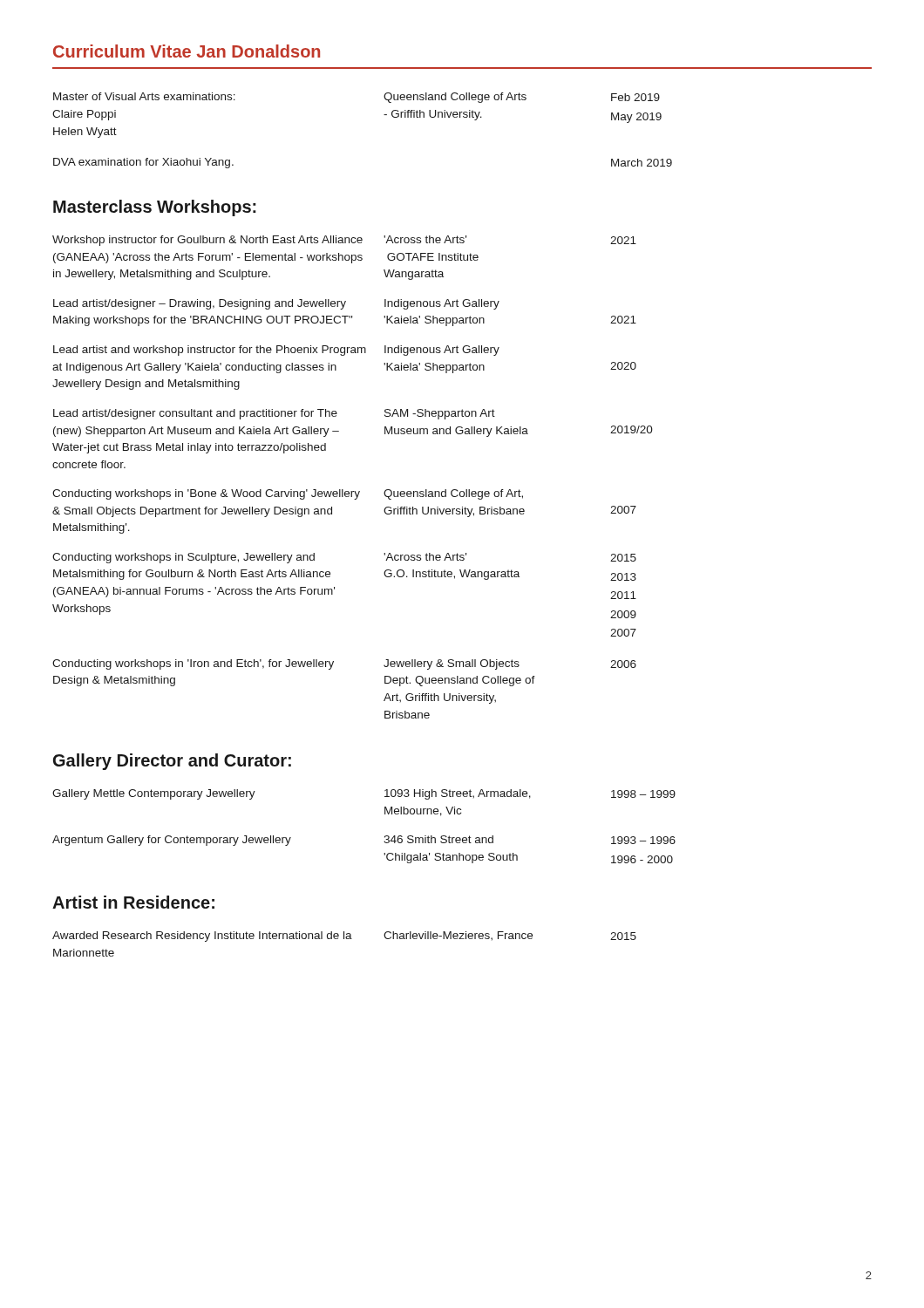Point to the region starting "Lead artist/designer – Drawing, Designing and"
This screenshot has width=924, height=1308.
click(462, 312)
